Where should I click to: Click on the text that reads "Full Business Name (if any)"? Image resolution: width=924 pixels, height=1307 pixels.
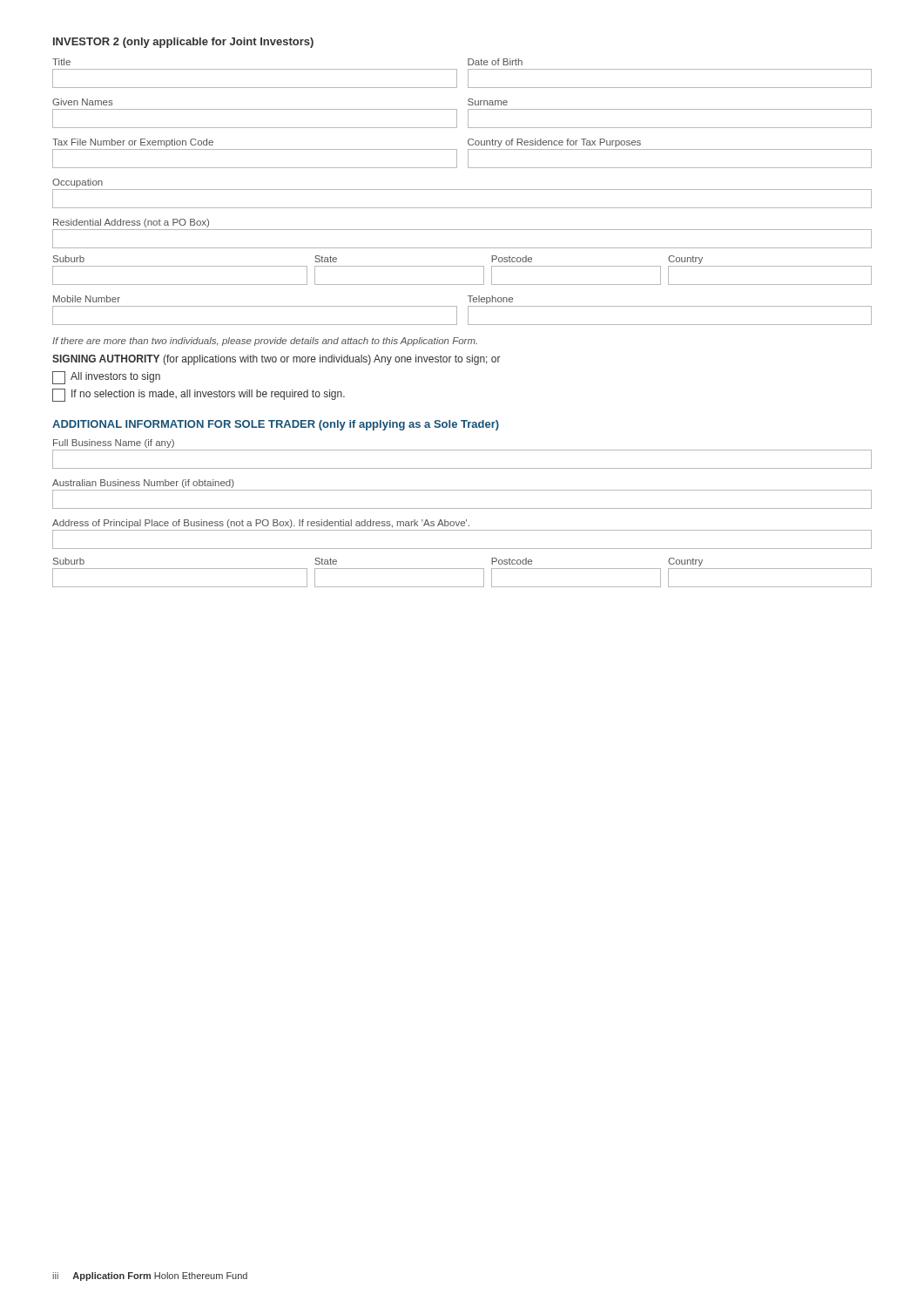pos(462,453)
